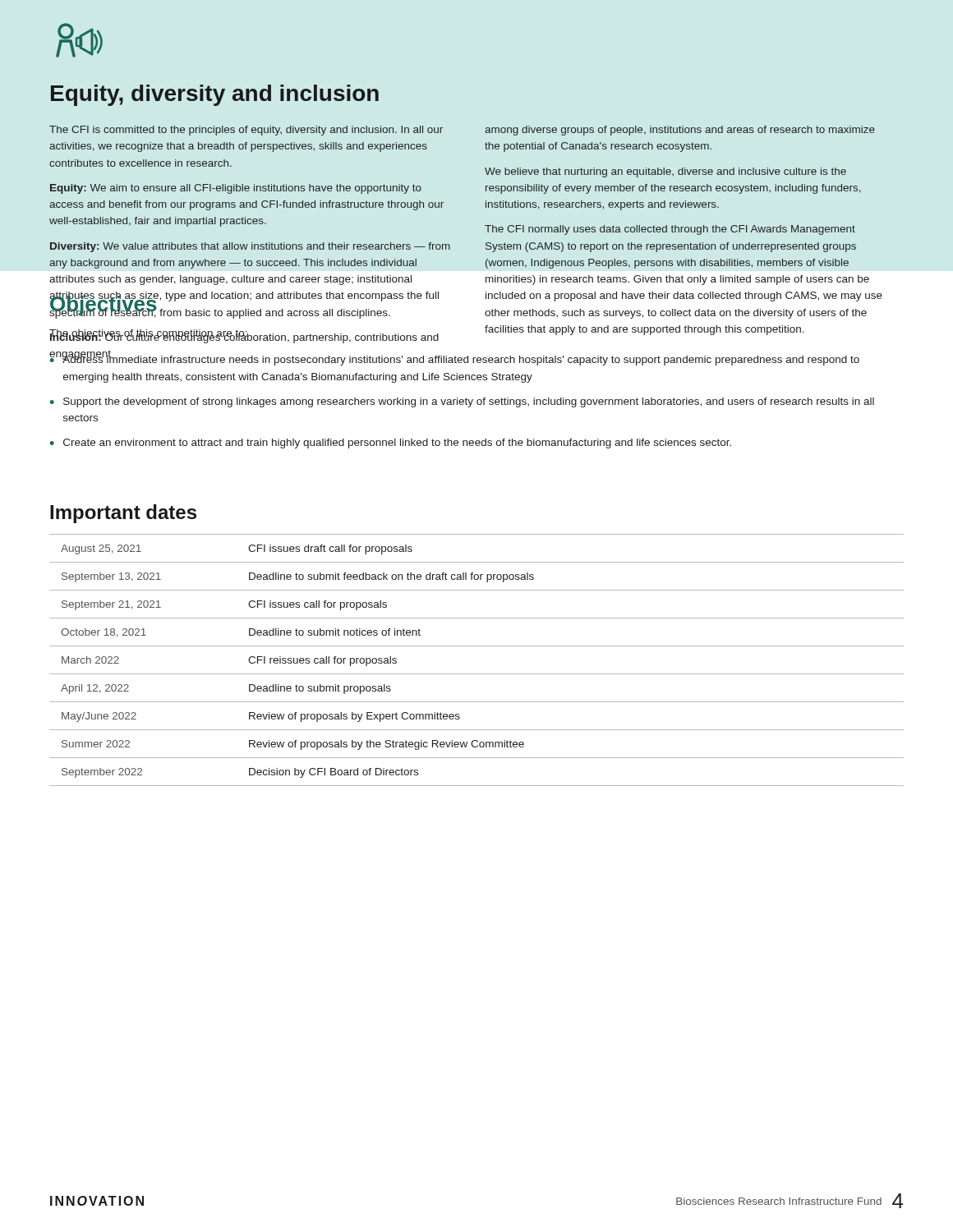The width and height of the screenshot is (953, 1232).
Task: Click on the table containing "Deadline to submit"
Action: click(476, 660)
